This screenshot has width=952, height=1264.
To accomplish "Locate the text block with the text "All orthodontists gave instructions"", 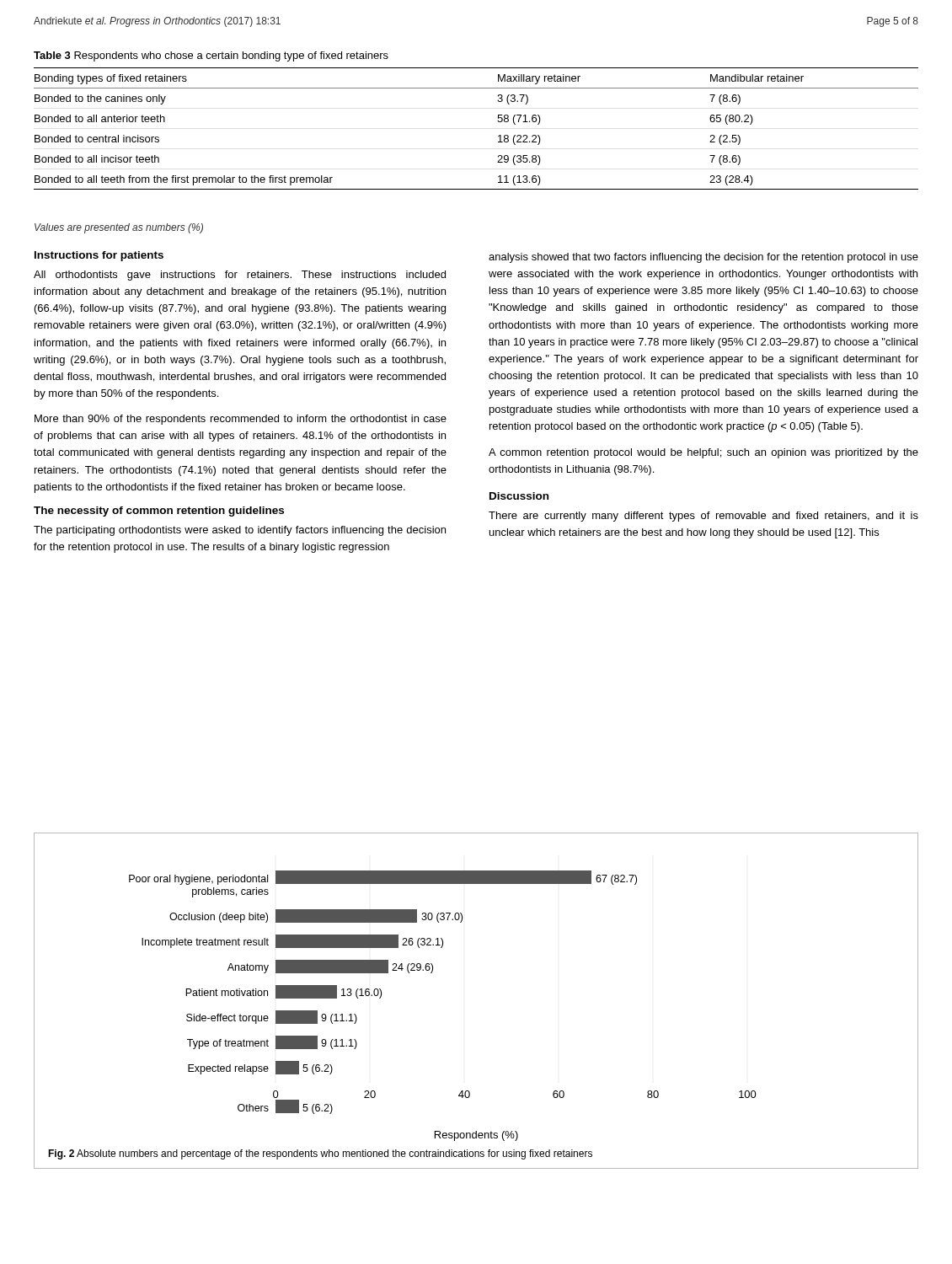I will pyautogui.click(x=240, y=334).
